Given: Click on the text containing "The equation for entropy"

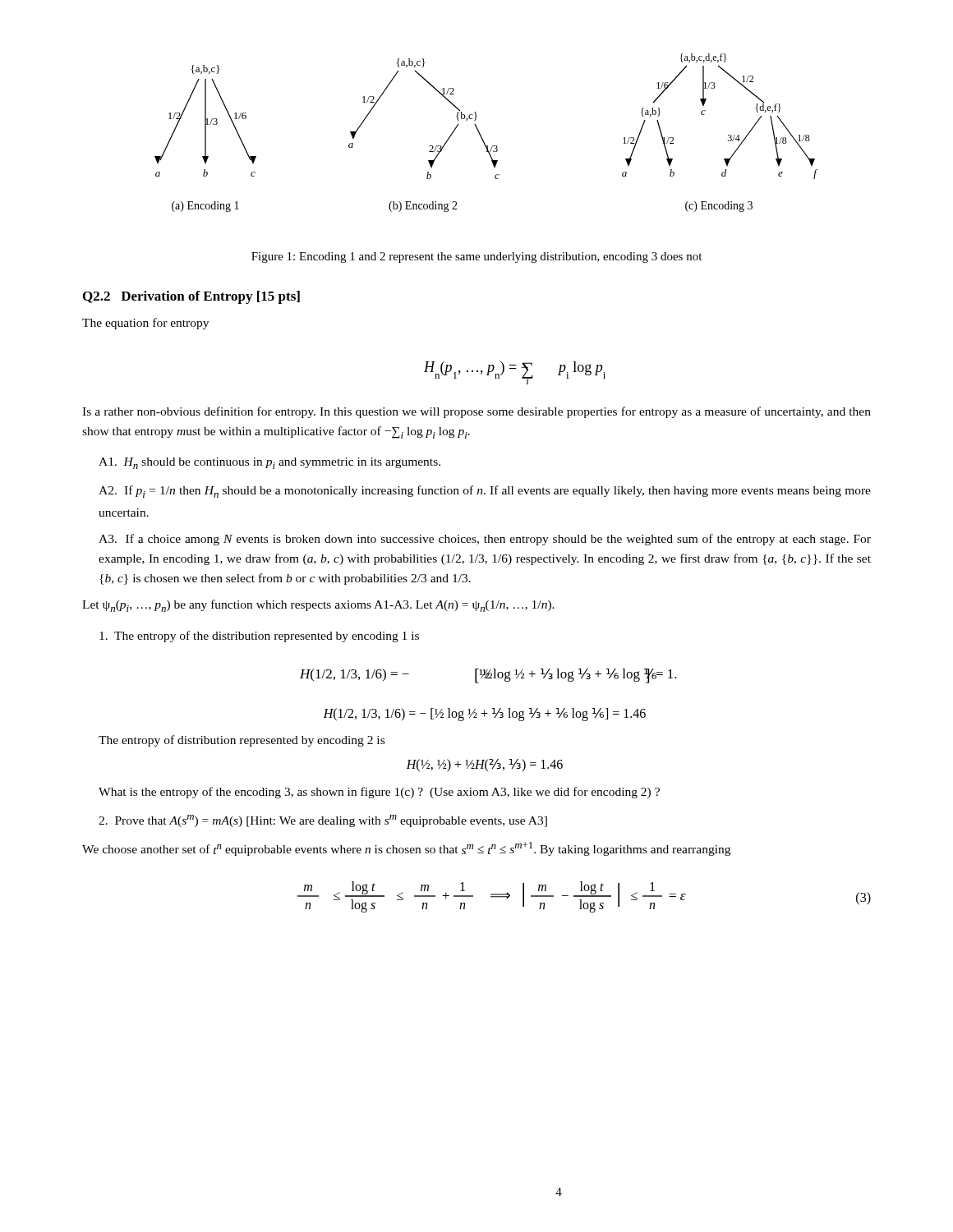Looking at the screenshot, I should pyautogui.click(x=146, y=322).
